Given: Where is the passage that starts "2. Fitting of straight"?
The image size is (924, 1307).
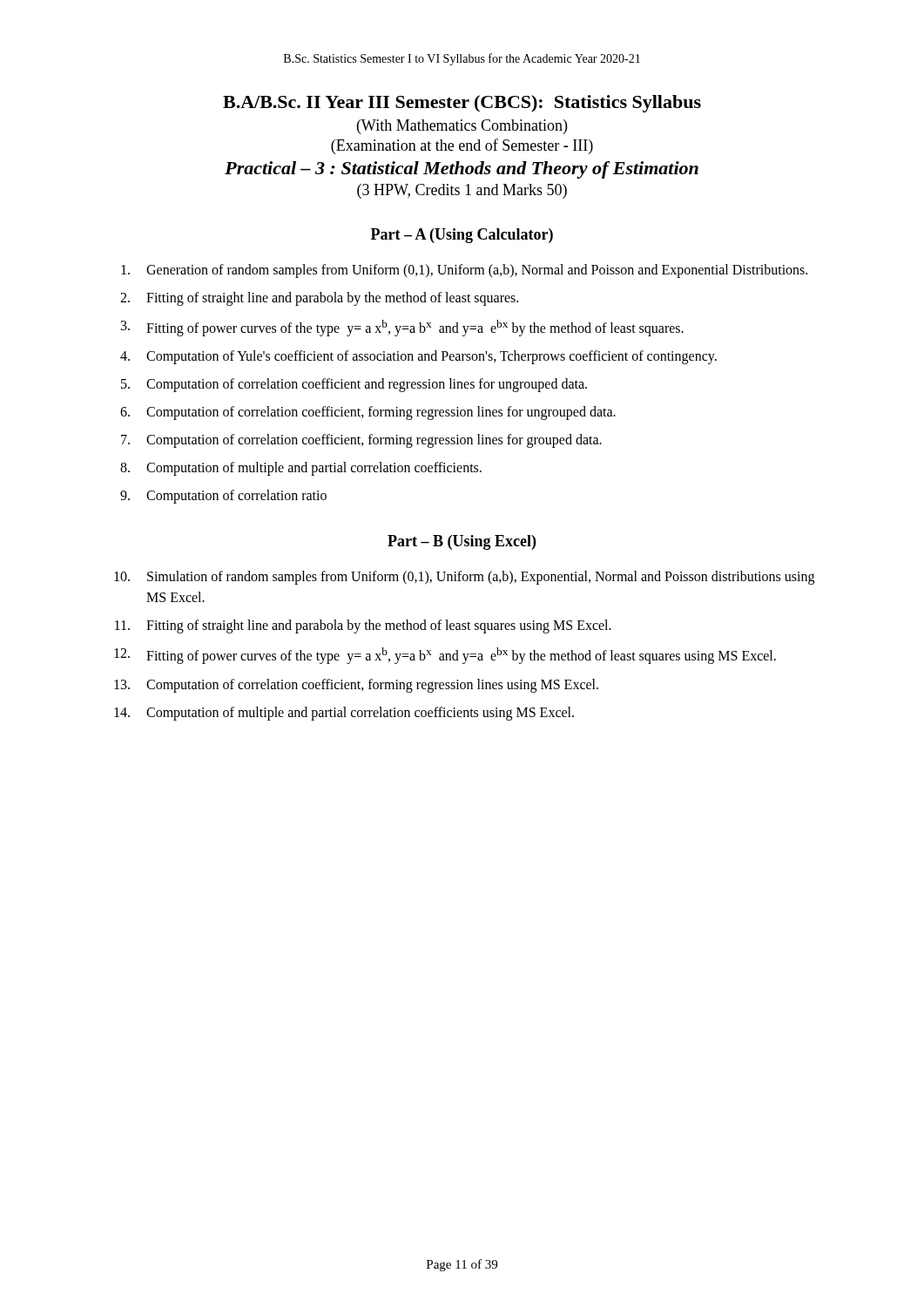Looking at the screenshot, I should click(x=462, y=298).
